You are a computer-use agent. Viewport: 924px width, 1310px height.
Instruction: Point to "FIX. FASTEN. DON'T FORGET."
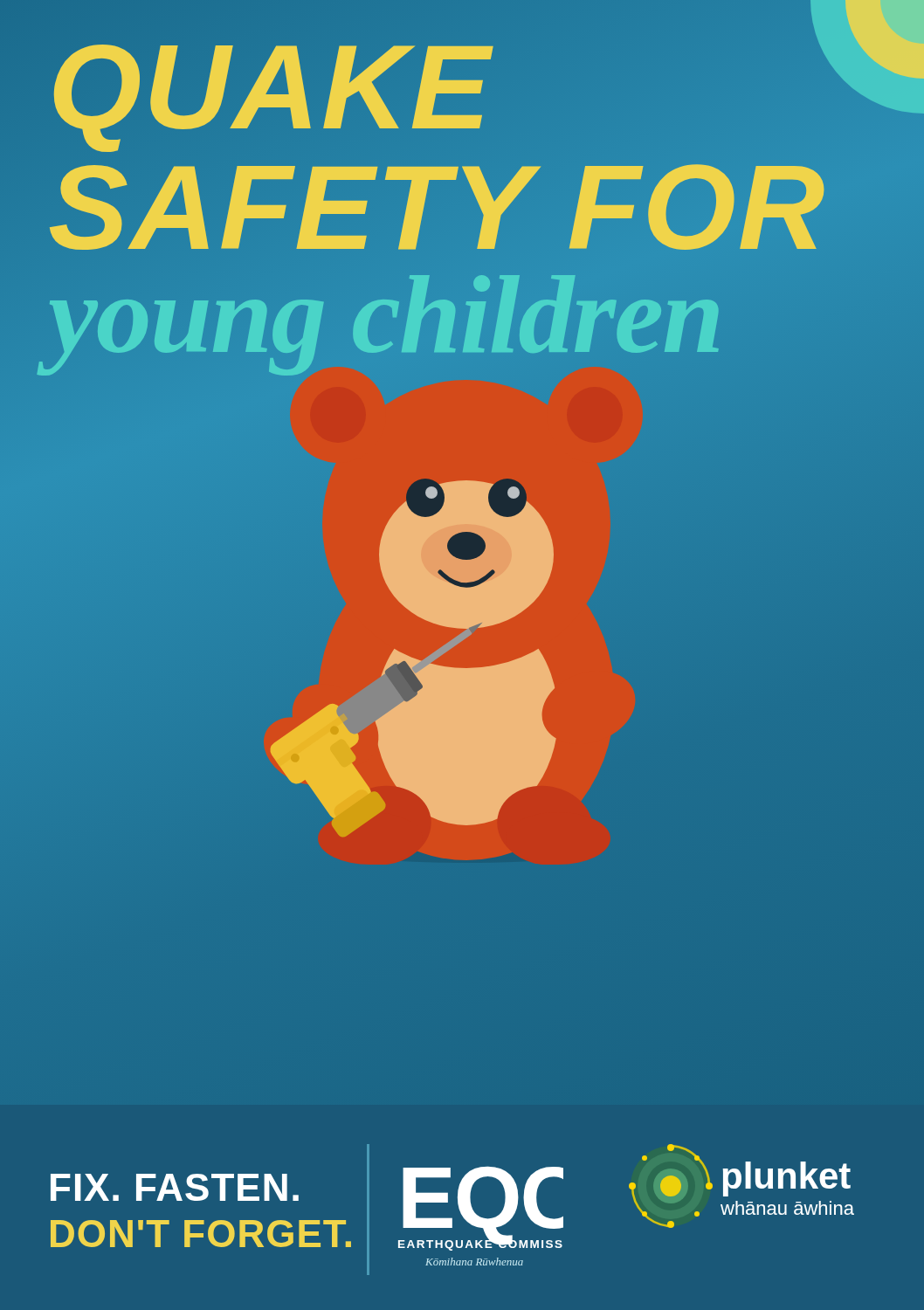(201, 1211)
